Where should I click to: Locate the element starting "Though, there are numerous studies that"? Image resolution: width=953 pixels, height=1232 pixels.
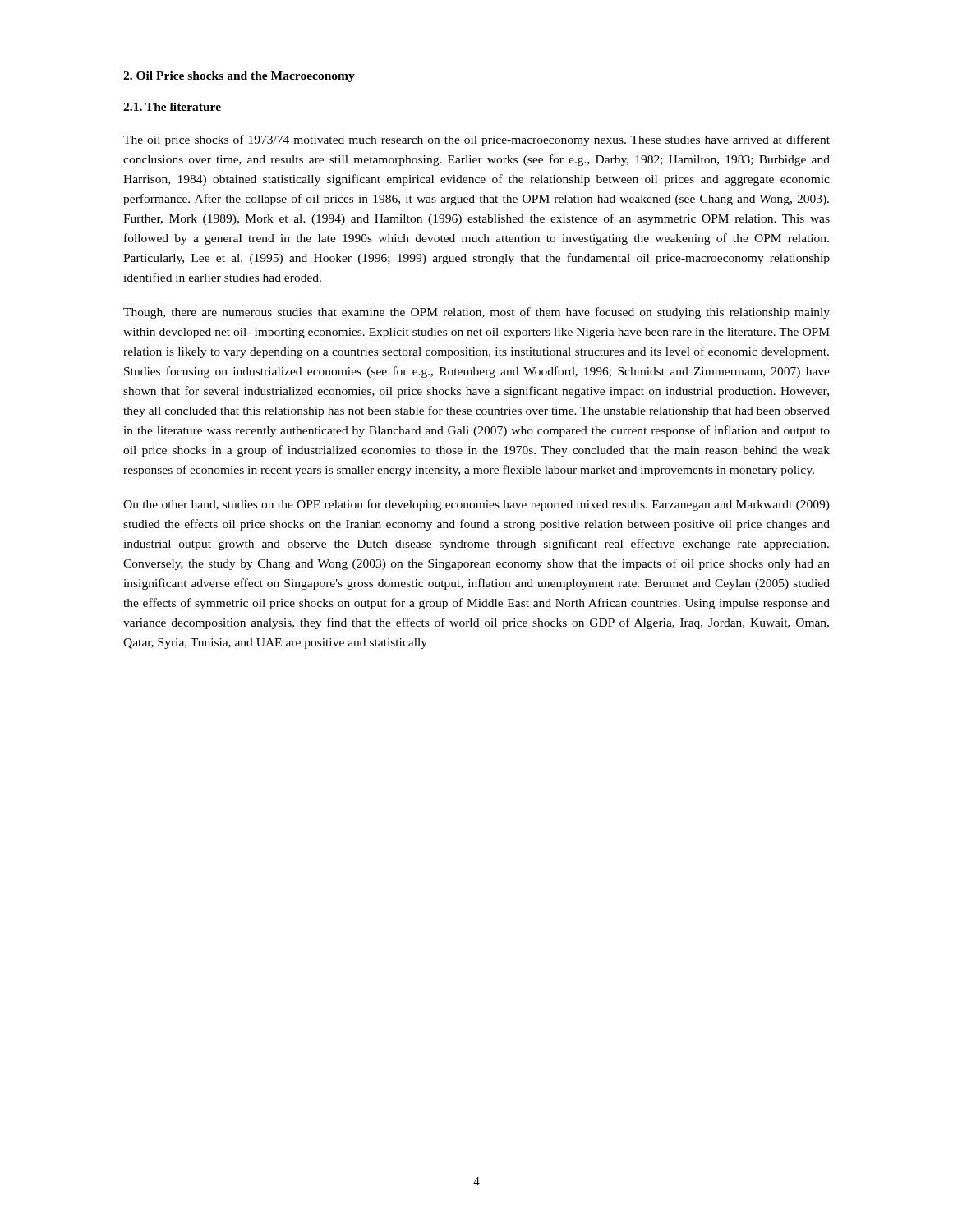[476, 391]
